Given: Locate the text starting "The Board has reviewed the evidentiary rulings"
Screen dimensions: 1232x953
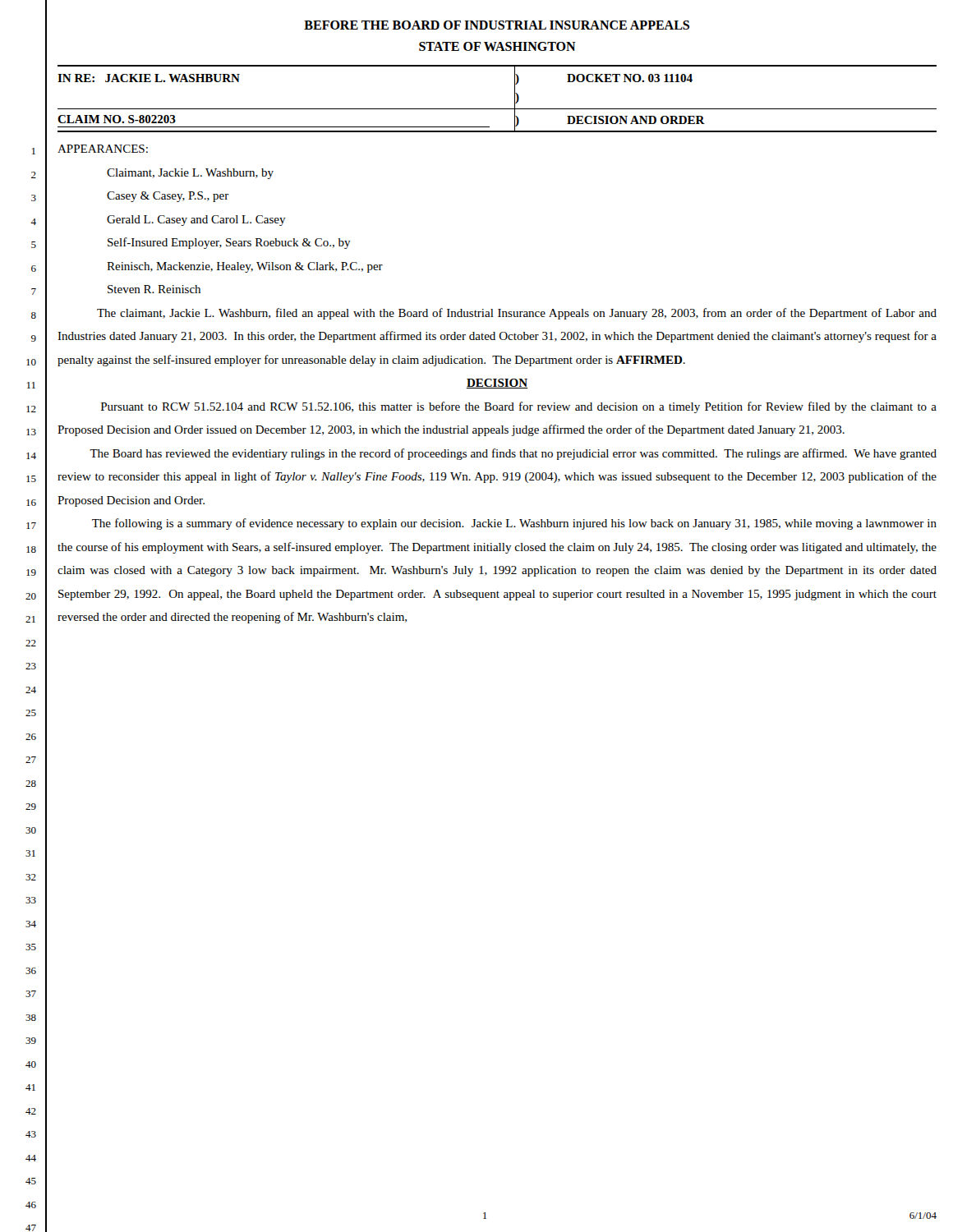Looking at the screenshot, I should 497,477.
